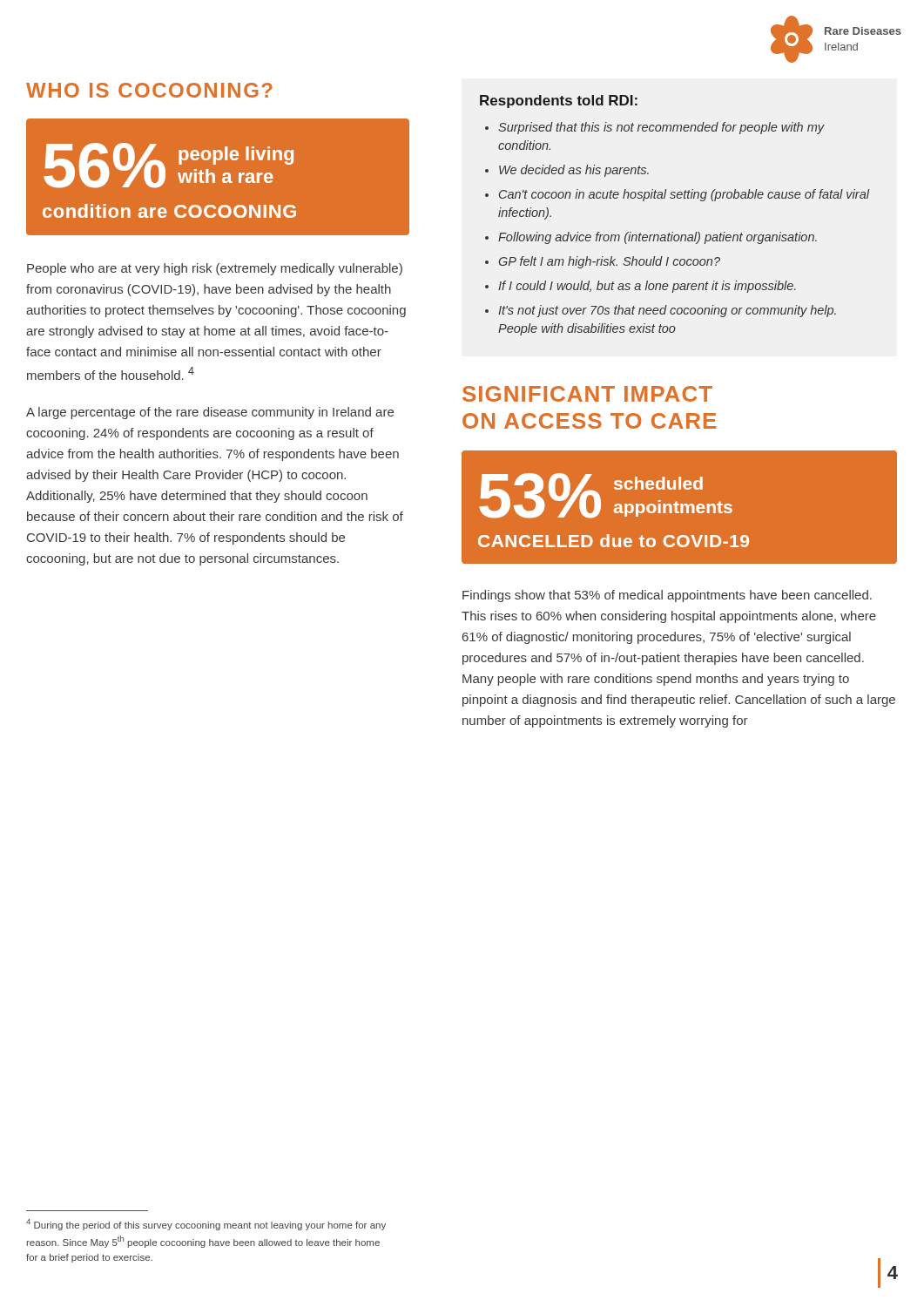
Task: Click the passage that begins "If I could I would, but as a"
Action: 648,286
